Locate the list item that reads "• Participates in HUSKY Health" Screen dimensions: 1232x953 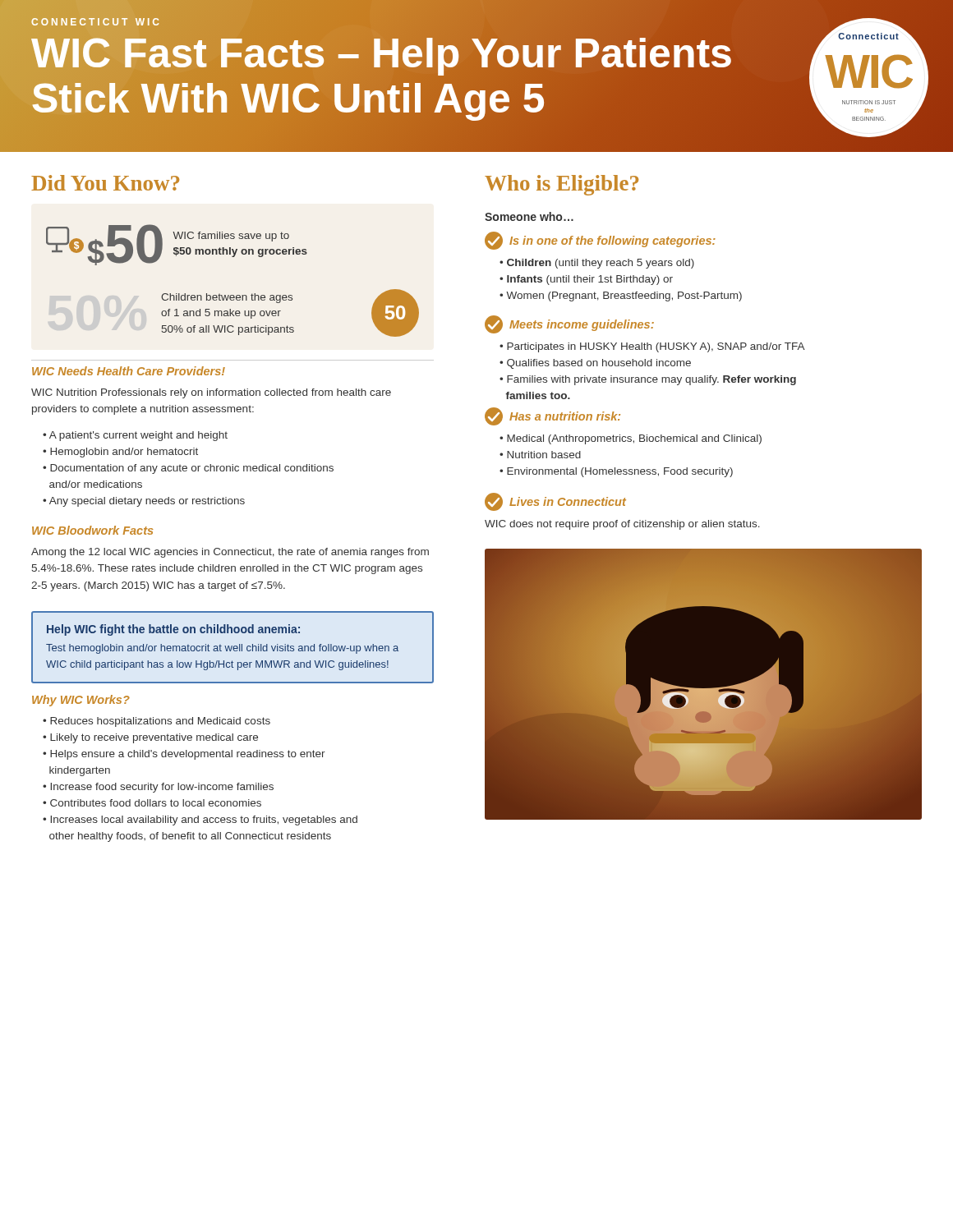tap(652, 346)
